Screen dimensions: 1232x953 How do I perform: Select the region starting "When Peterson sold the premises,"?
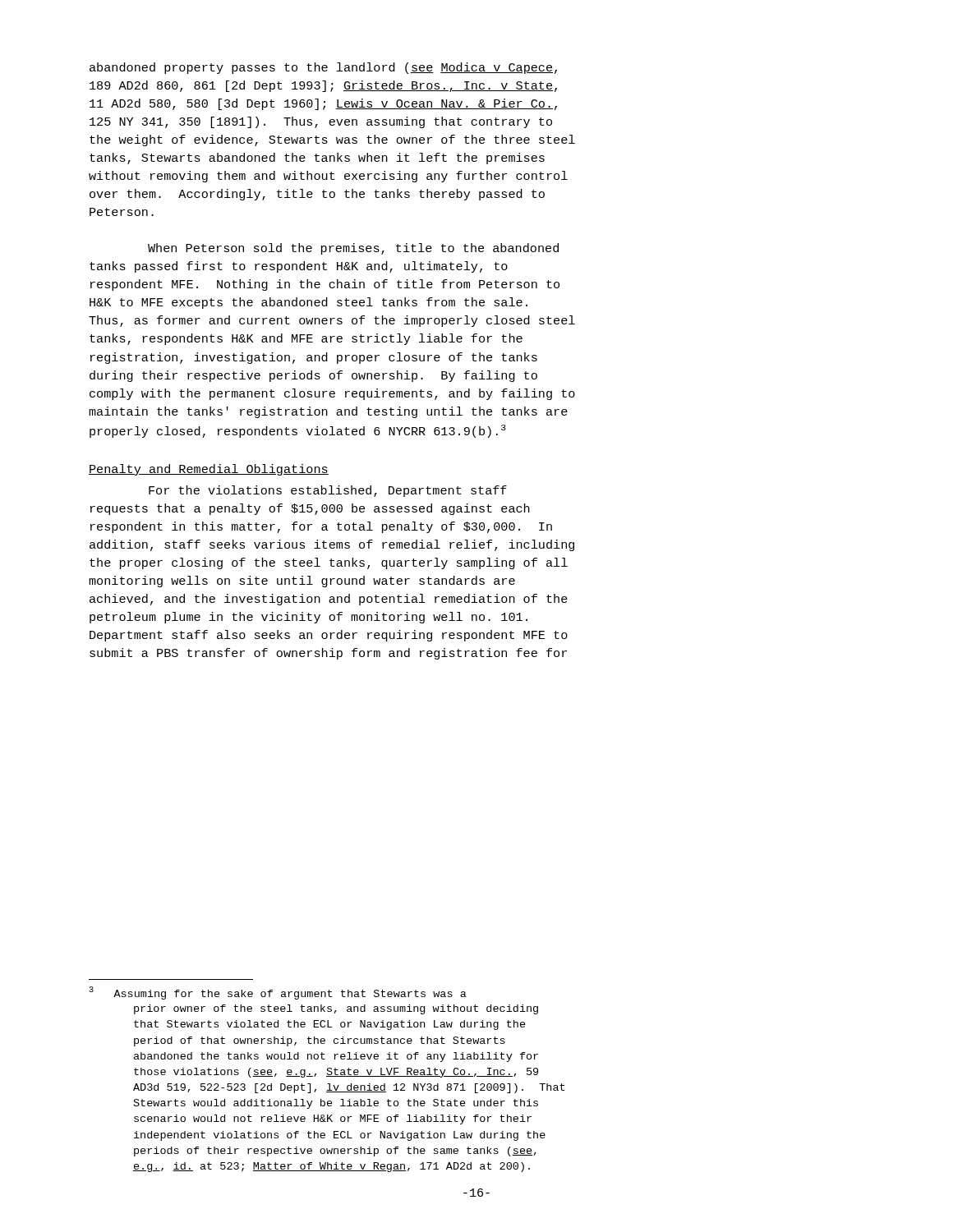point(476,340)
